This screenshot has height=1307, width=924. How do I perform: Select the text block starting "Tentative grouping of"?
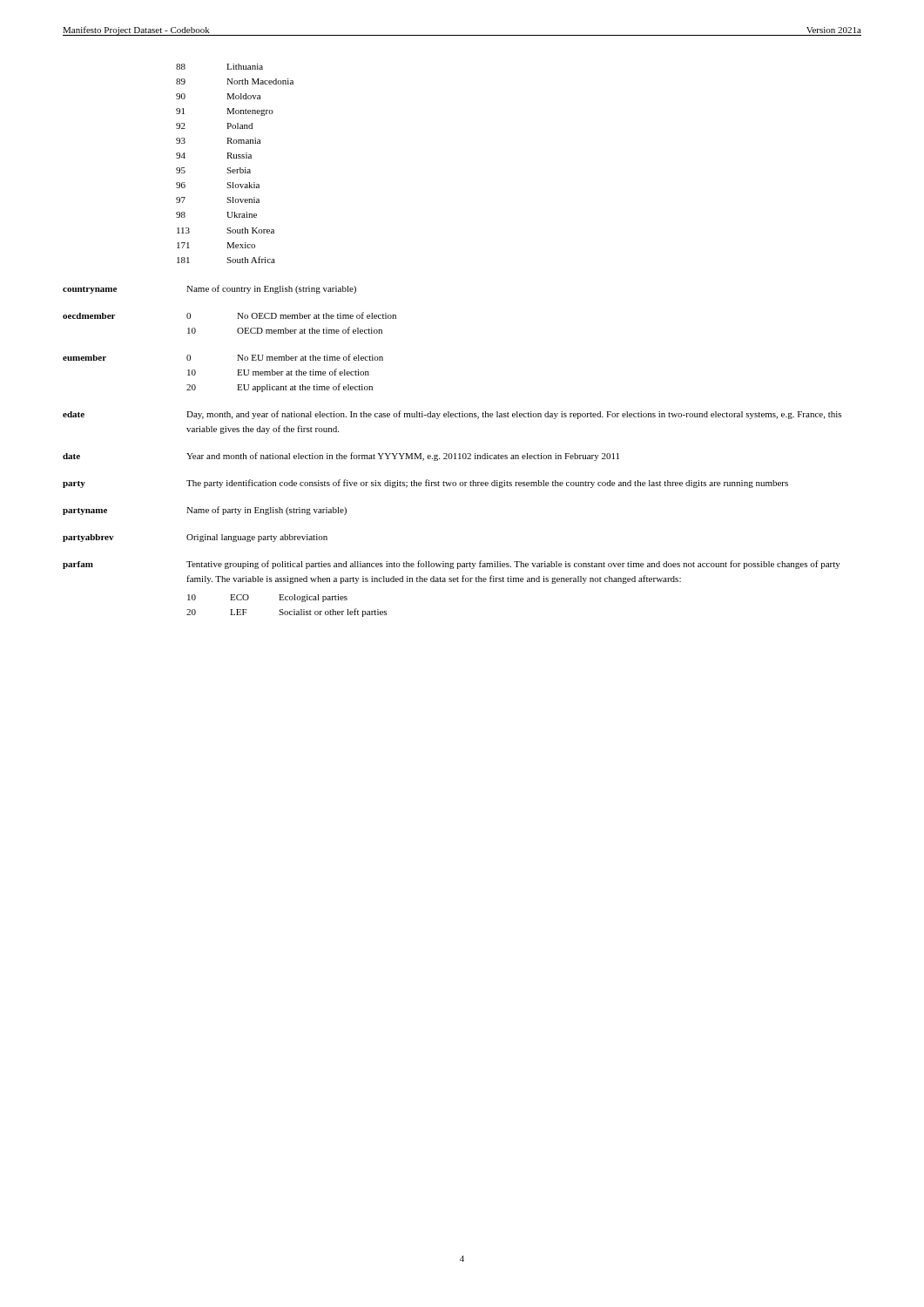(x=524, y=589)
